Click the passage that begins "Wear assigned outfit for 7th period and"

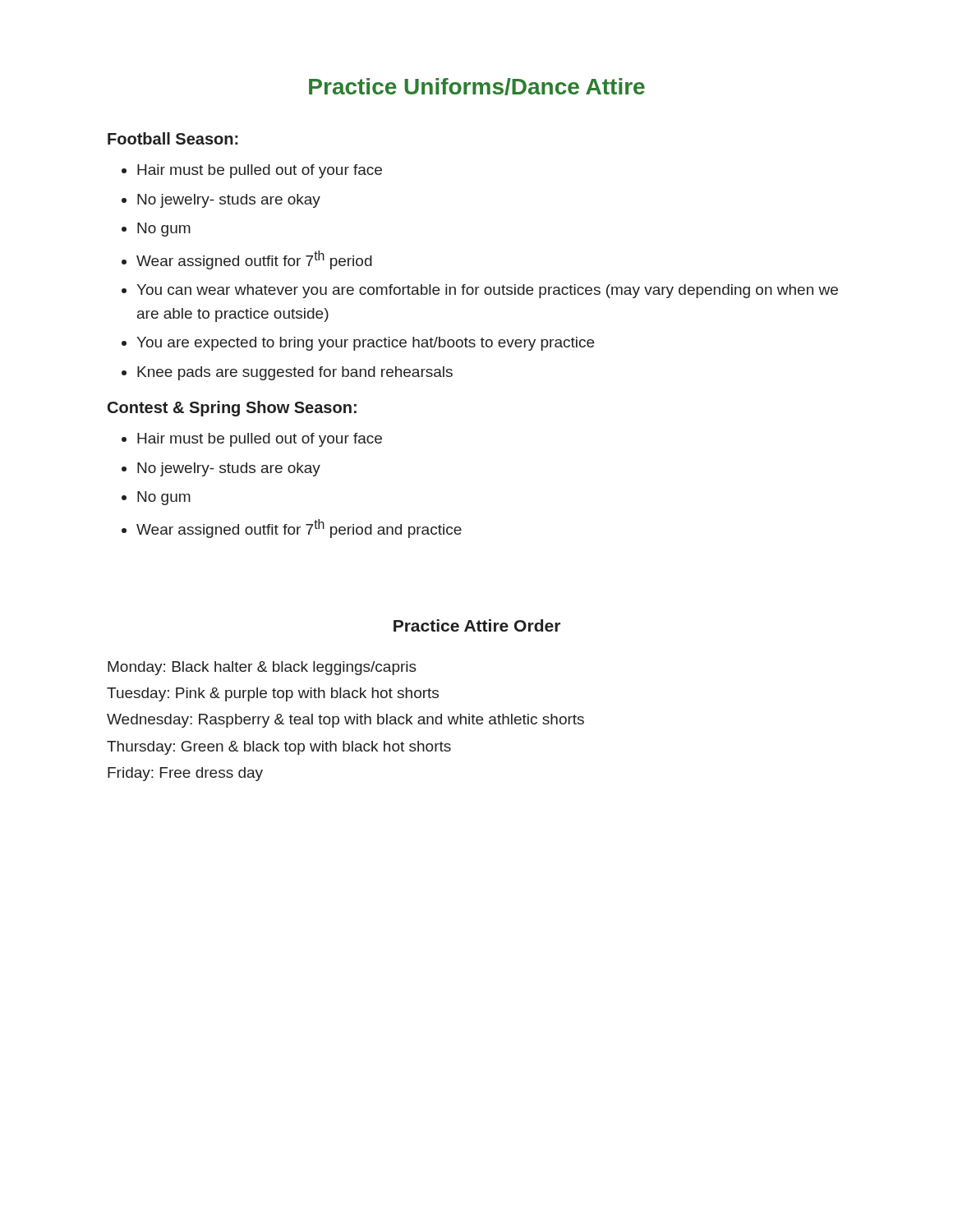click(x=299, y=528)
